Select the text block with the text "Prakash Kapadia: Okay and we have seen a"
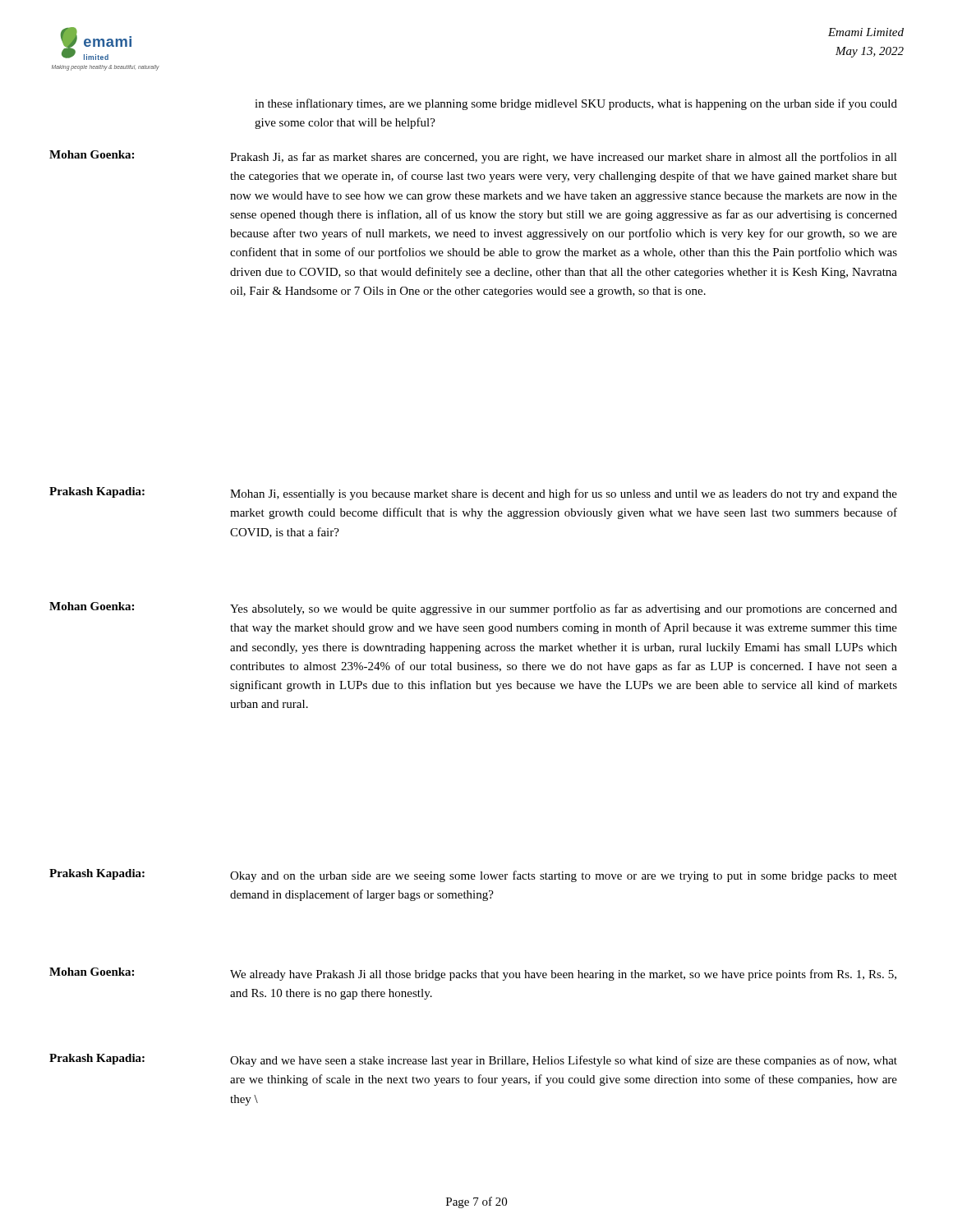 click(473, 1080)
